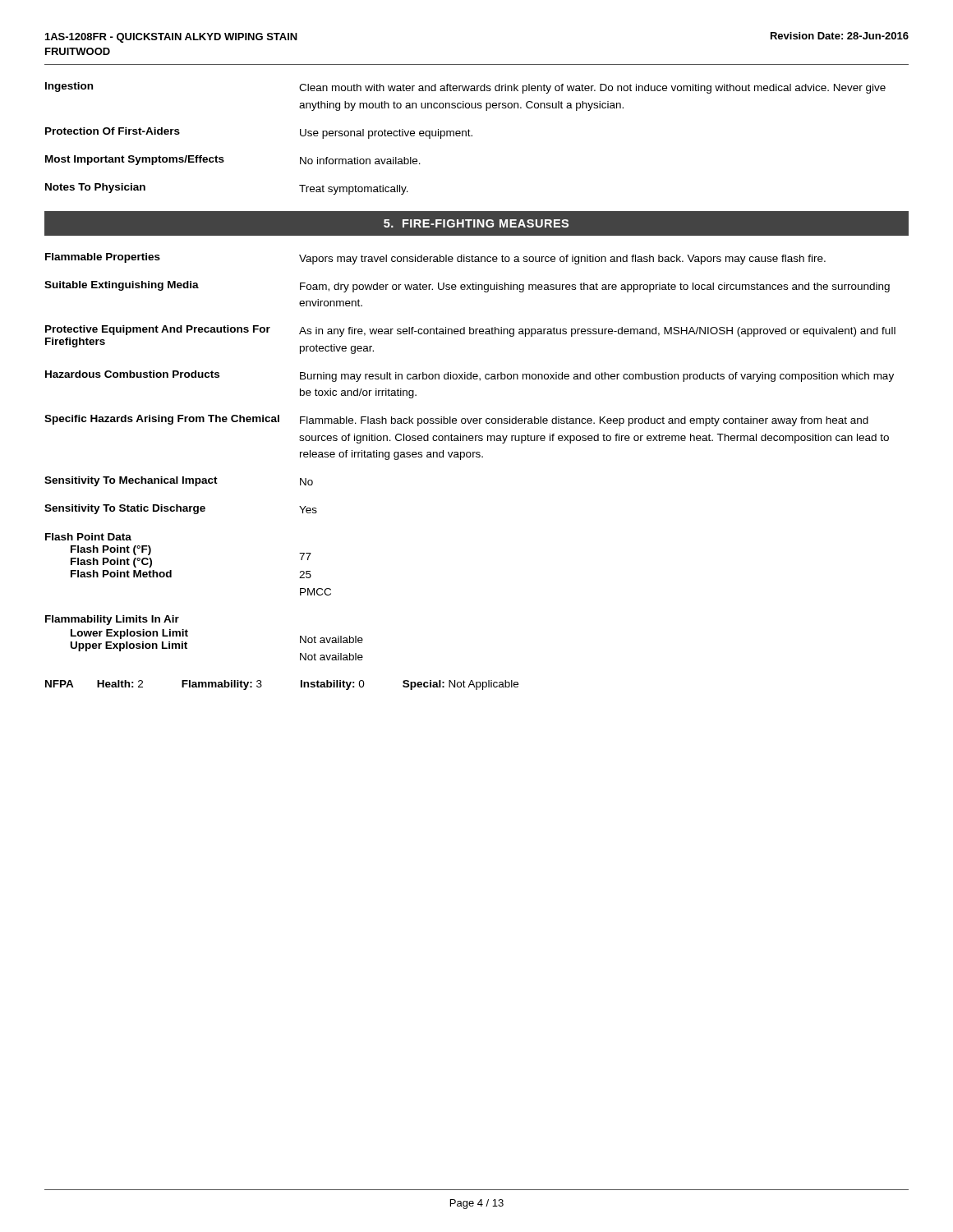Navigate to the text starting "Flammable Properties Vapors may travel considerable distance"
This screenshot has height=1232, width=953.
(x=476, y=259)
